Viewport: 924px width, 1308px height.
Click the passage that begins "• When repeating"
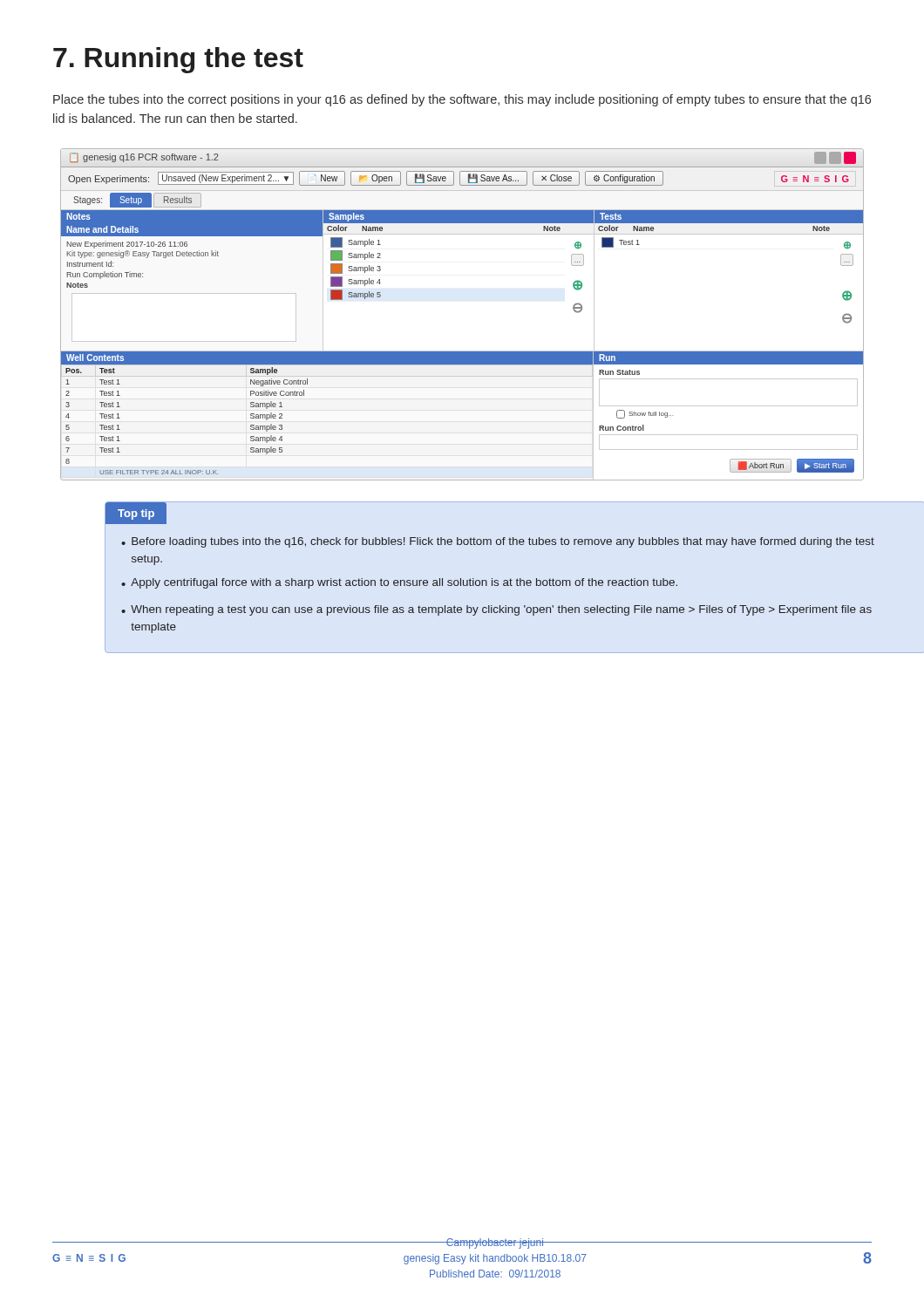coord(515,618)
